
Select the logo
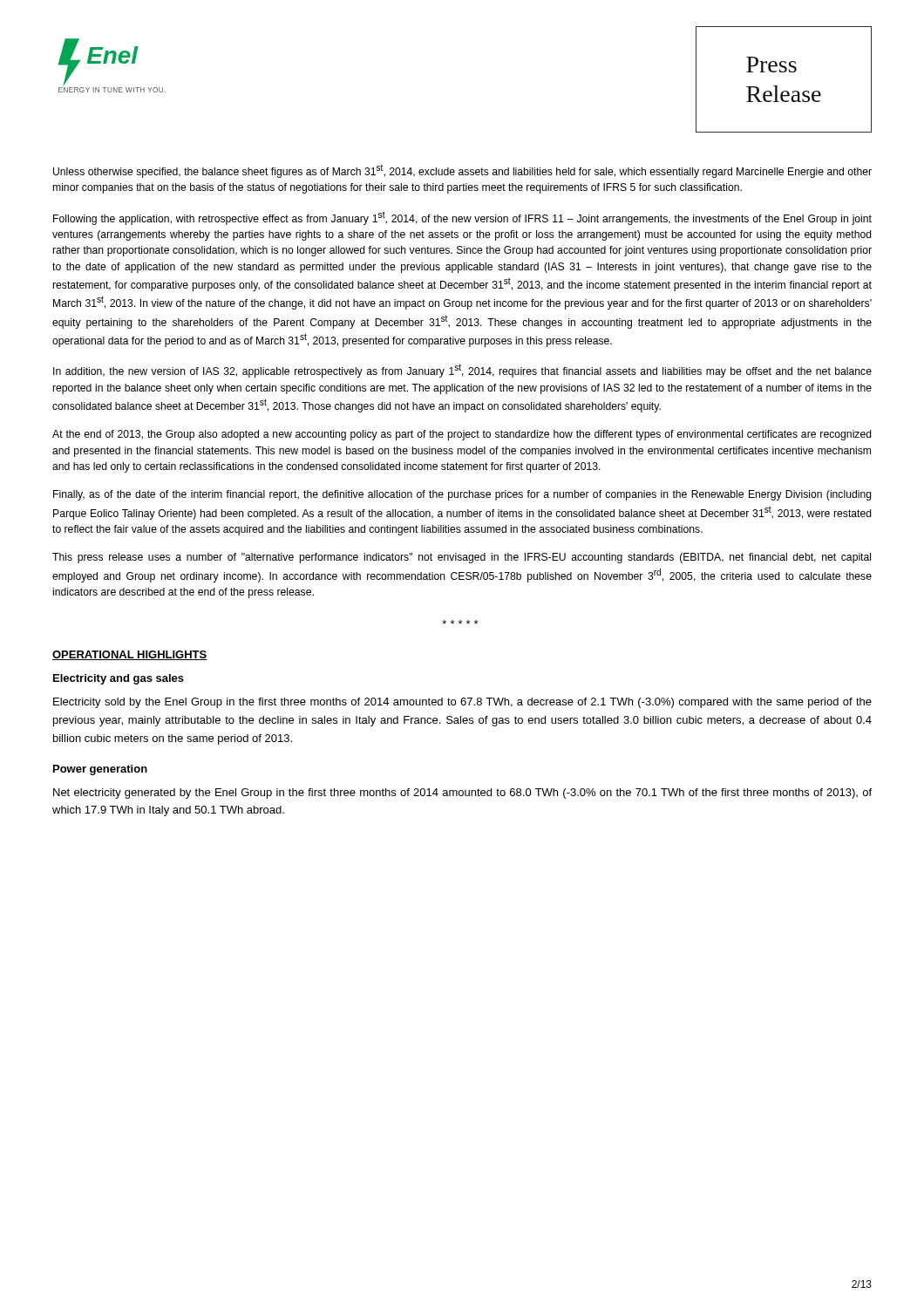click(131, 67)
